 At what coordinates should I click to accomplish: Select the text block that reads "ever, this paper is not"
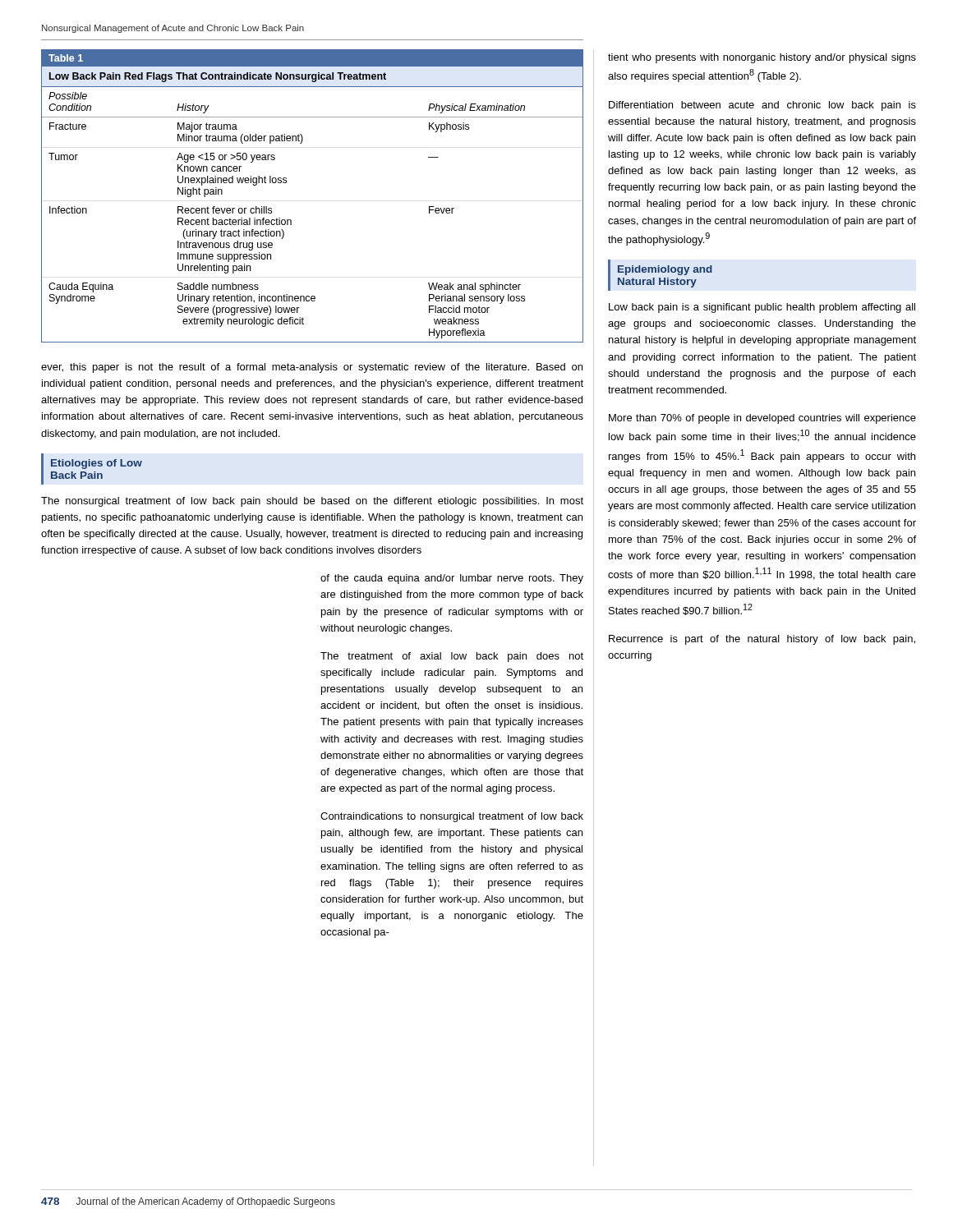[312, 400]
